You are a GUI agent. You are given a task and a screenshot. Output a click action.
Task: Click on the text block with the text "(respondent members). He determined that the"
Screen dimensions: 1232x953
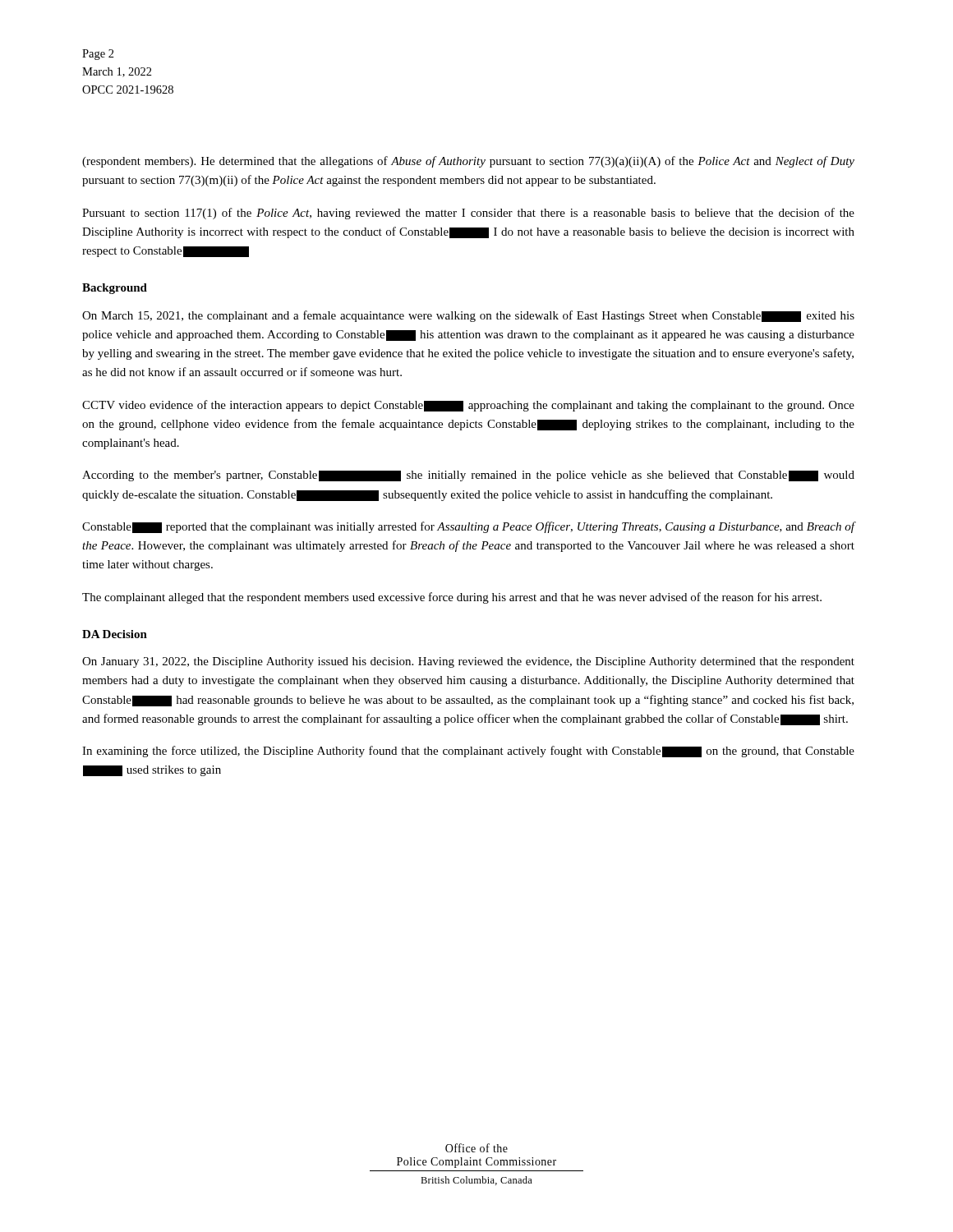point(468,171)
